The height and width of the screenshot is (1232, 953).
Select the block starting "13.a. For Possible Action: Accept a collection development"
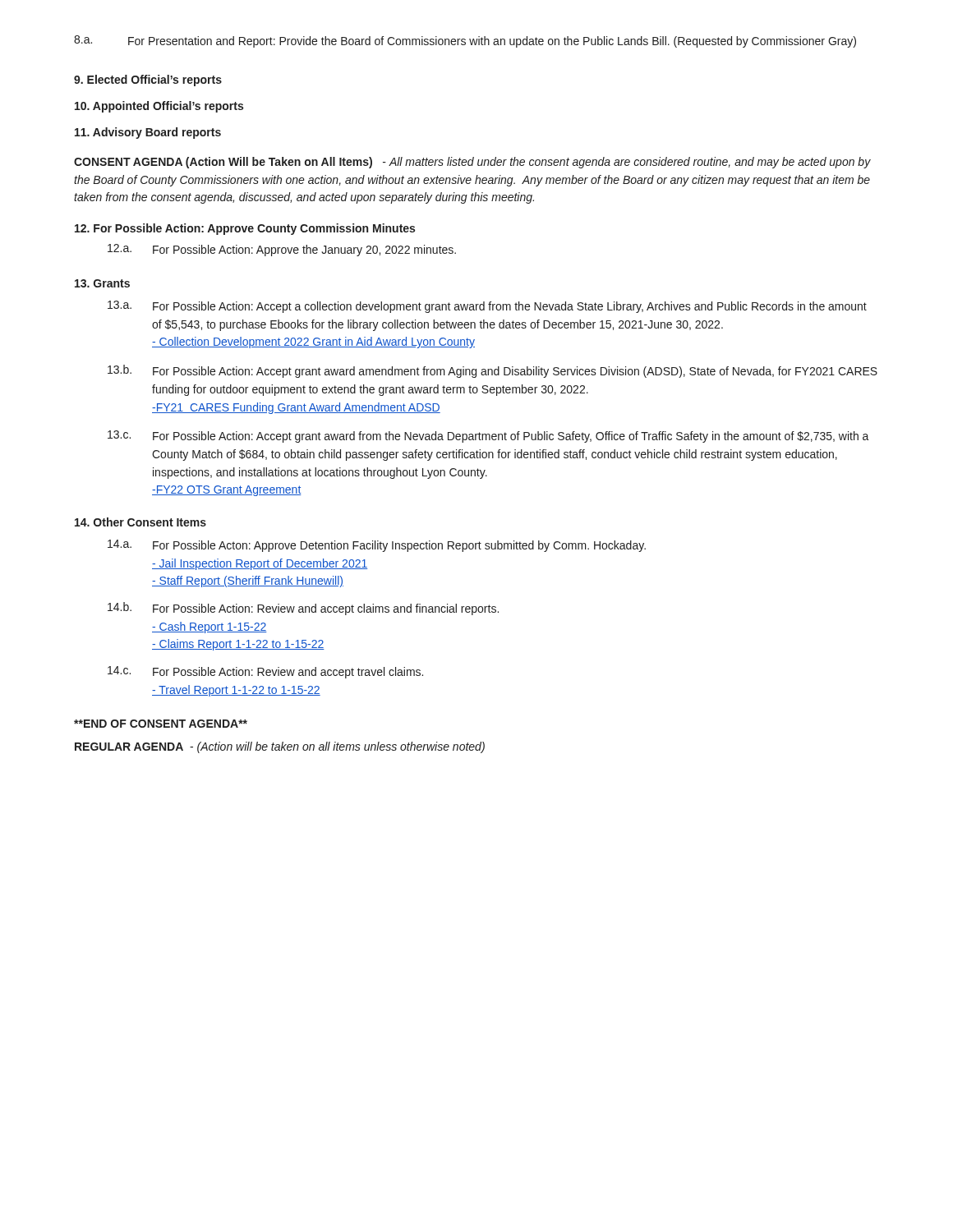click(493, 325)
